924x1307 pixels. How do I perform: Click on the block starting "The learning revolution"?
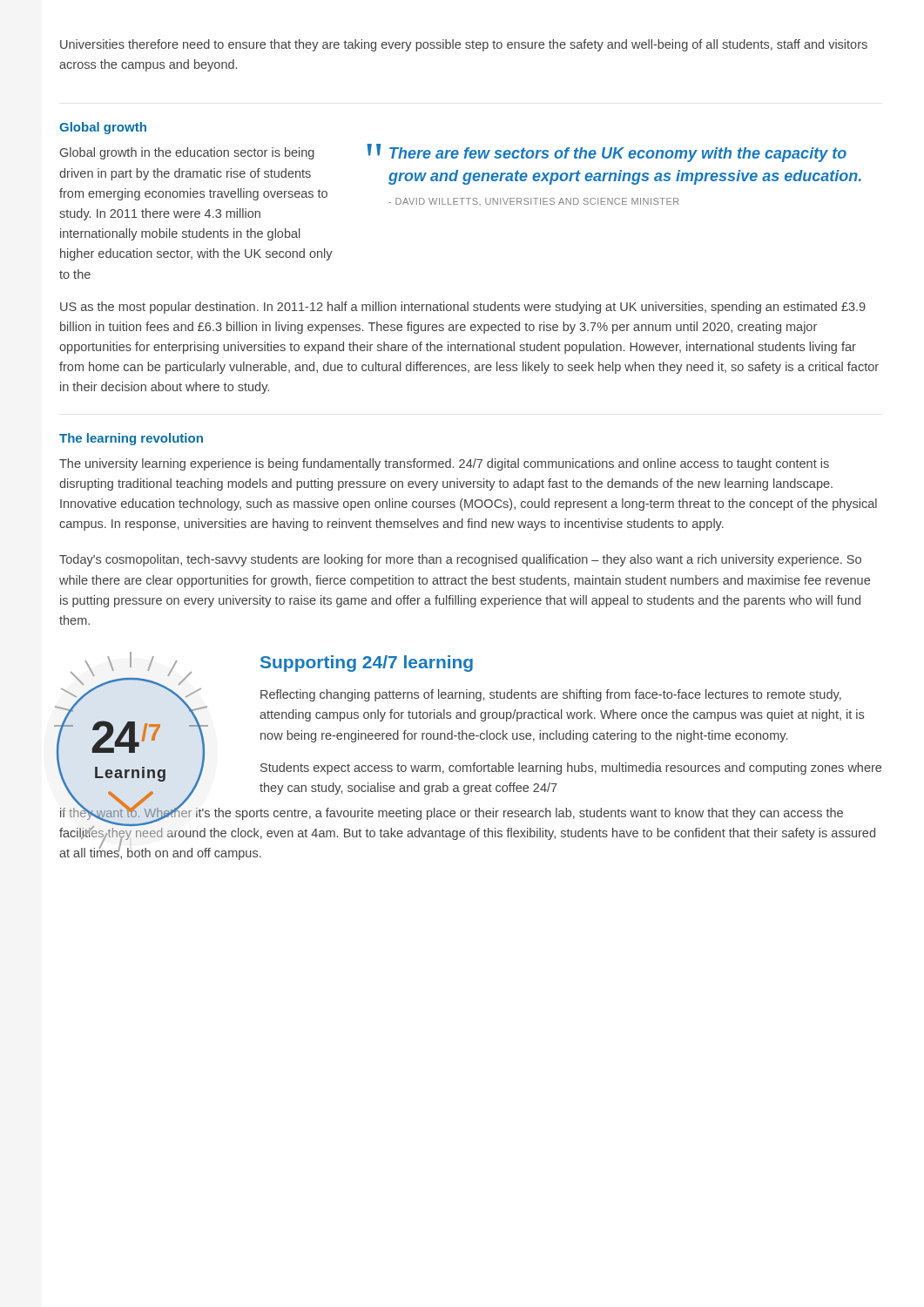coord(131,438)
